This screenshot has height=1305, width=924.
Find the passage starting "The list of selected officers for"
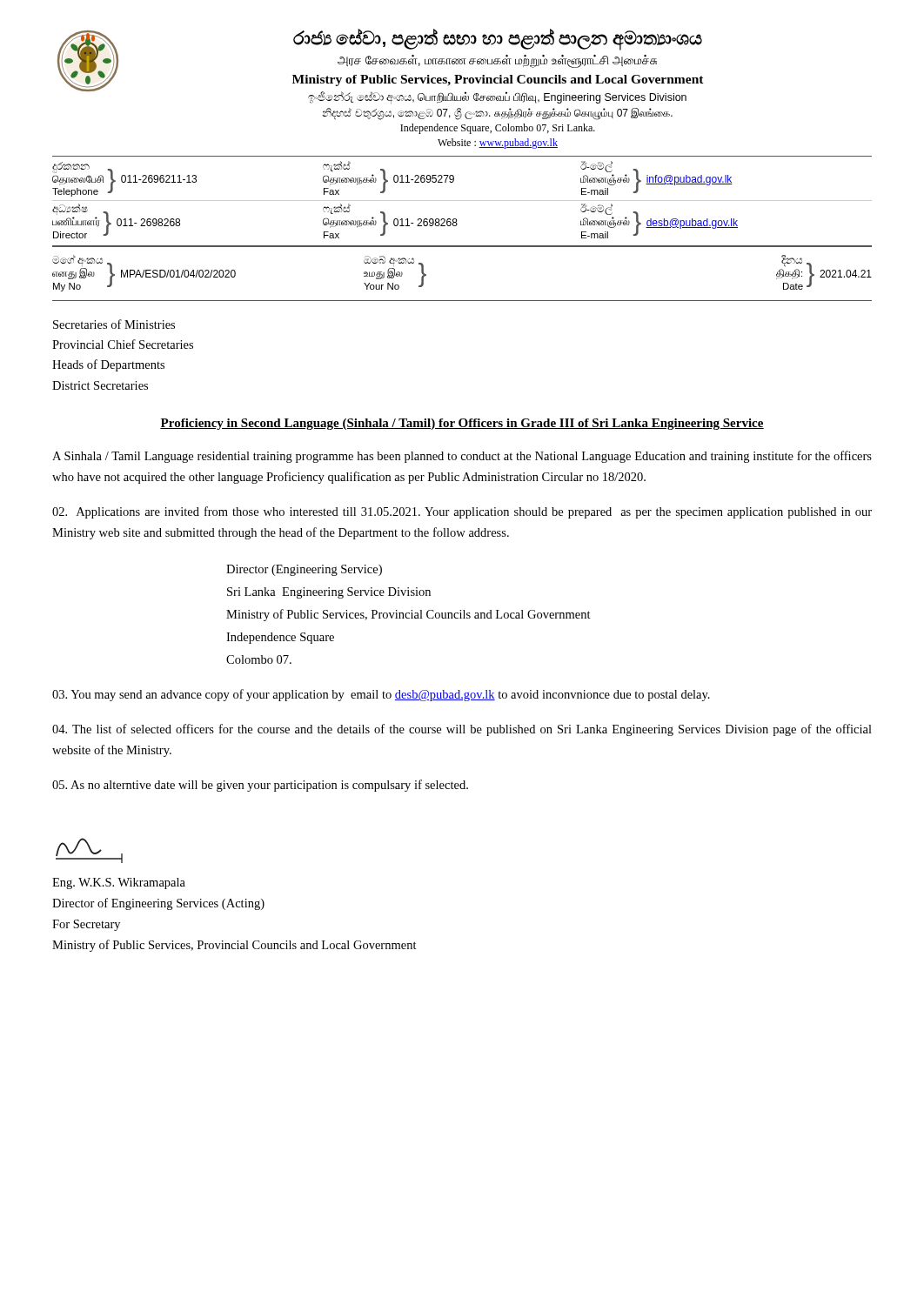tap(462, 740)
